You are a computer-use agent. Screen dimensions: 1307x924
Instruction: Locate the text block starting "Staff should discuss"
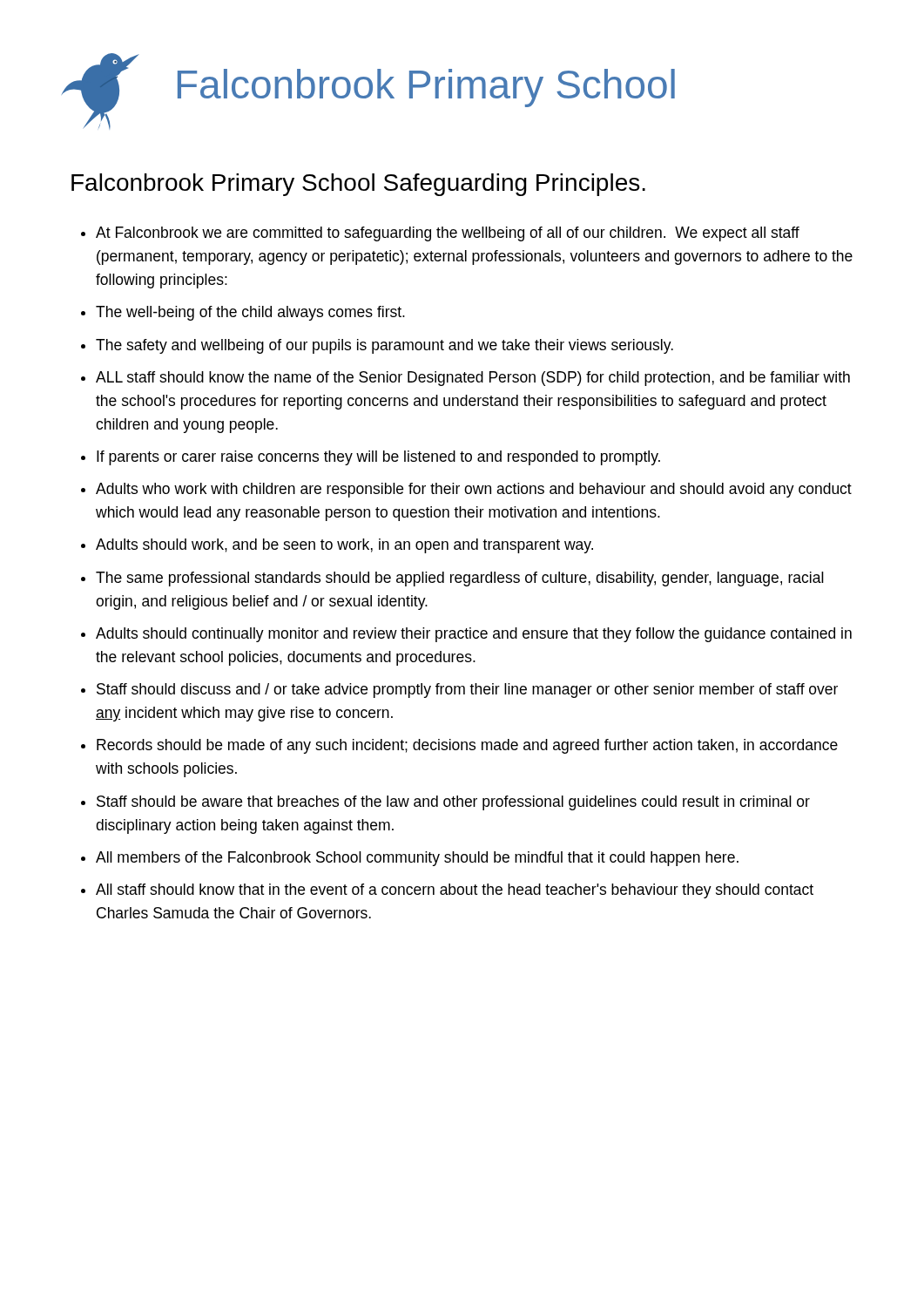[x=467, y=701]
